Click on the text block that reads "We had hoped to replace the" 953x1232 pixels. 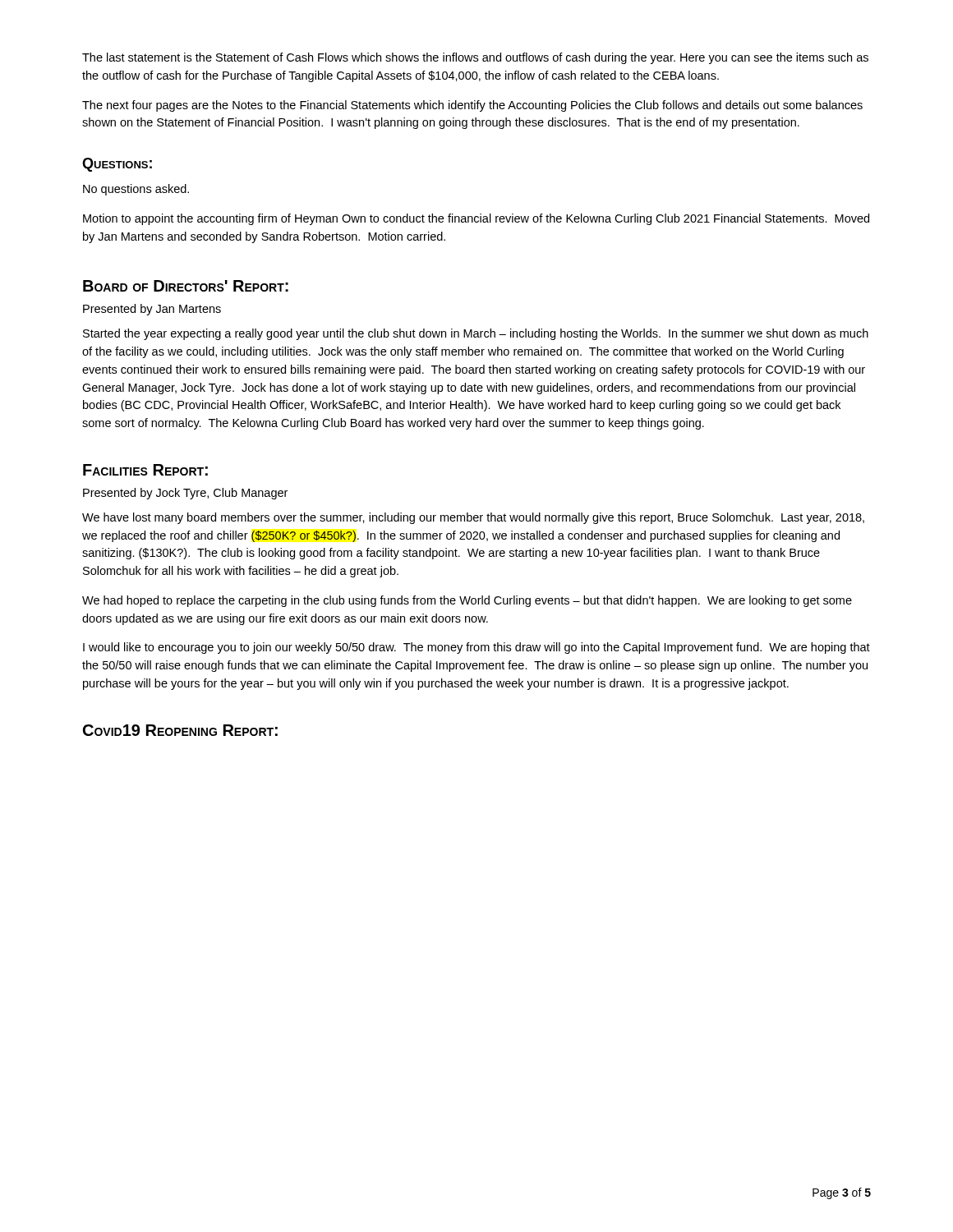tap(467, 609)
